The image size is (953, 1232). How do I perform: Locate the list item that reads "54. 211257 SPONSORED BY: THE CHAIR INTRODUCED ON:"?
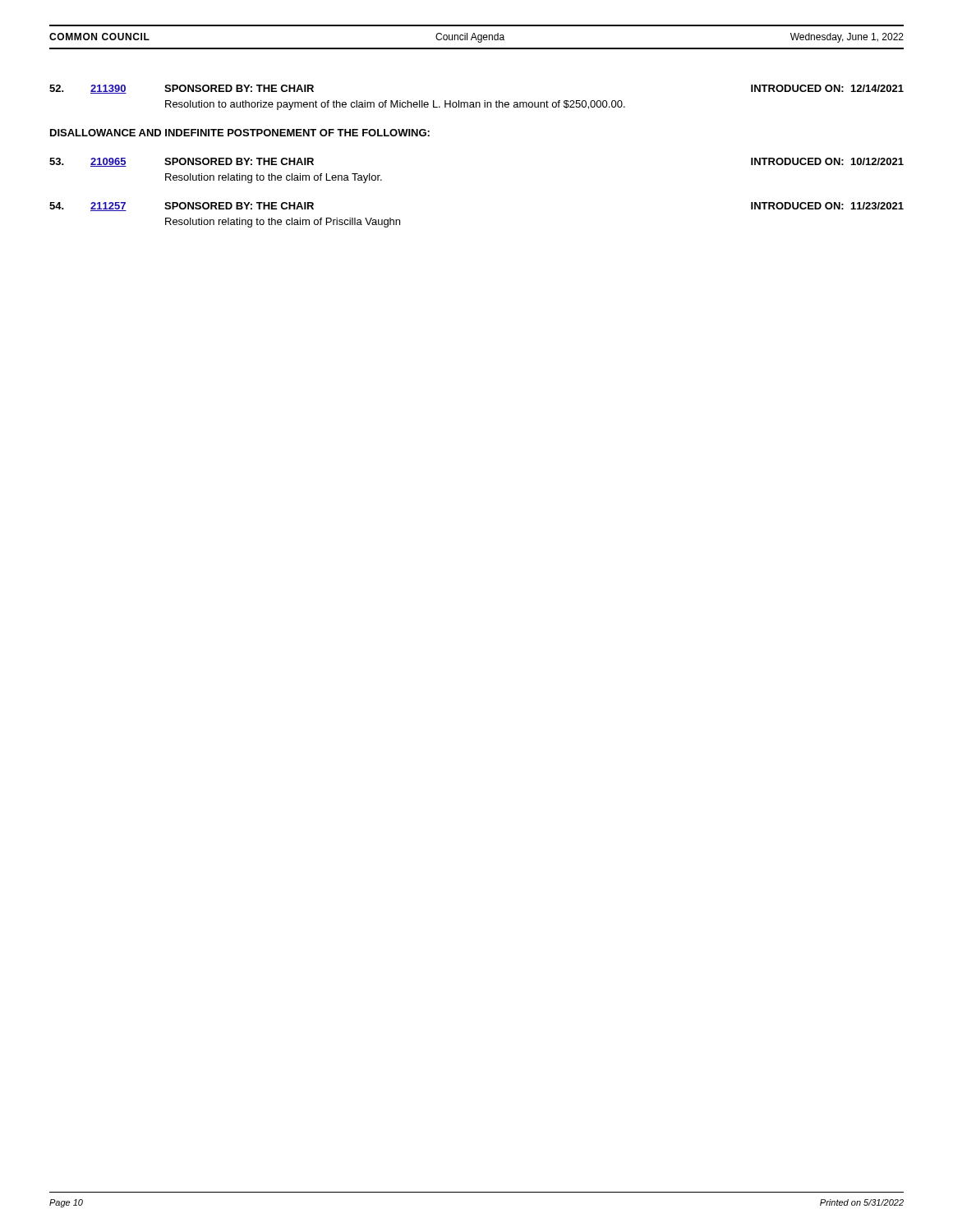tap(110, 207)
